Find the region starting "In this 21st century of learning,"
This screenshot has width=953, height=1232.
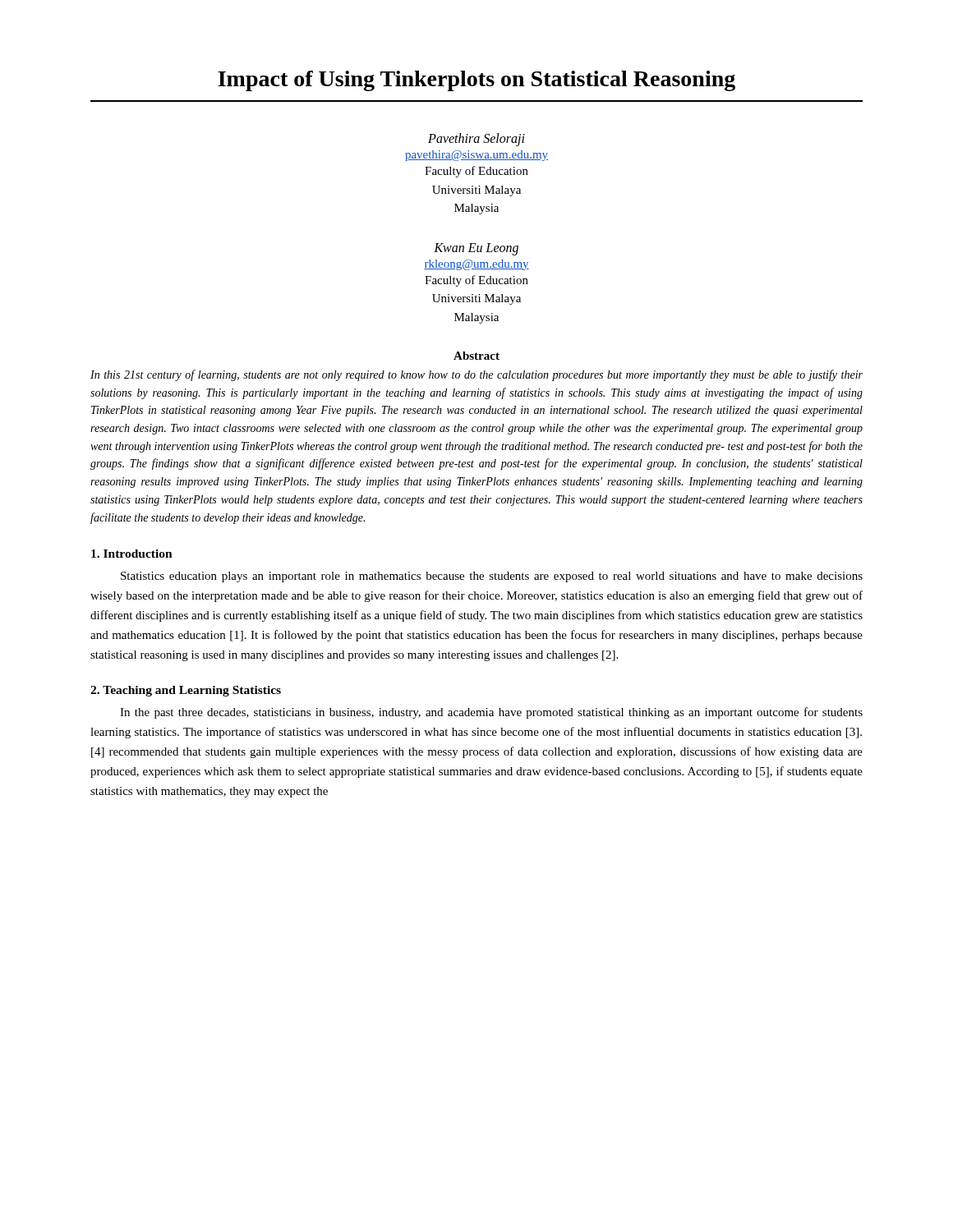tap(476, 446)
